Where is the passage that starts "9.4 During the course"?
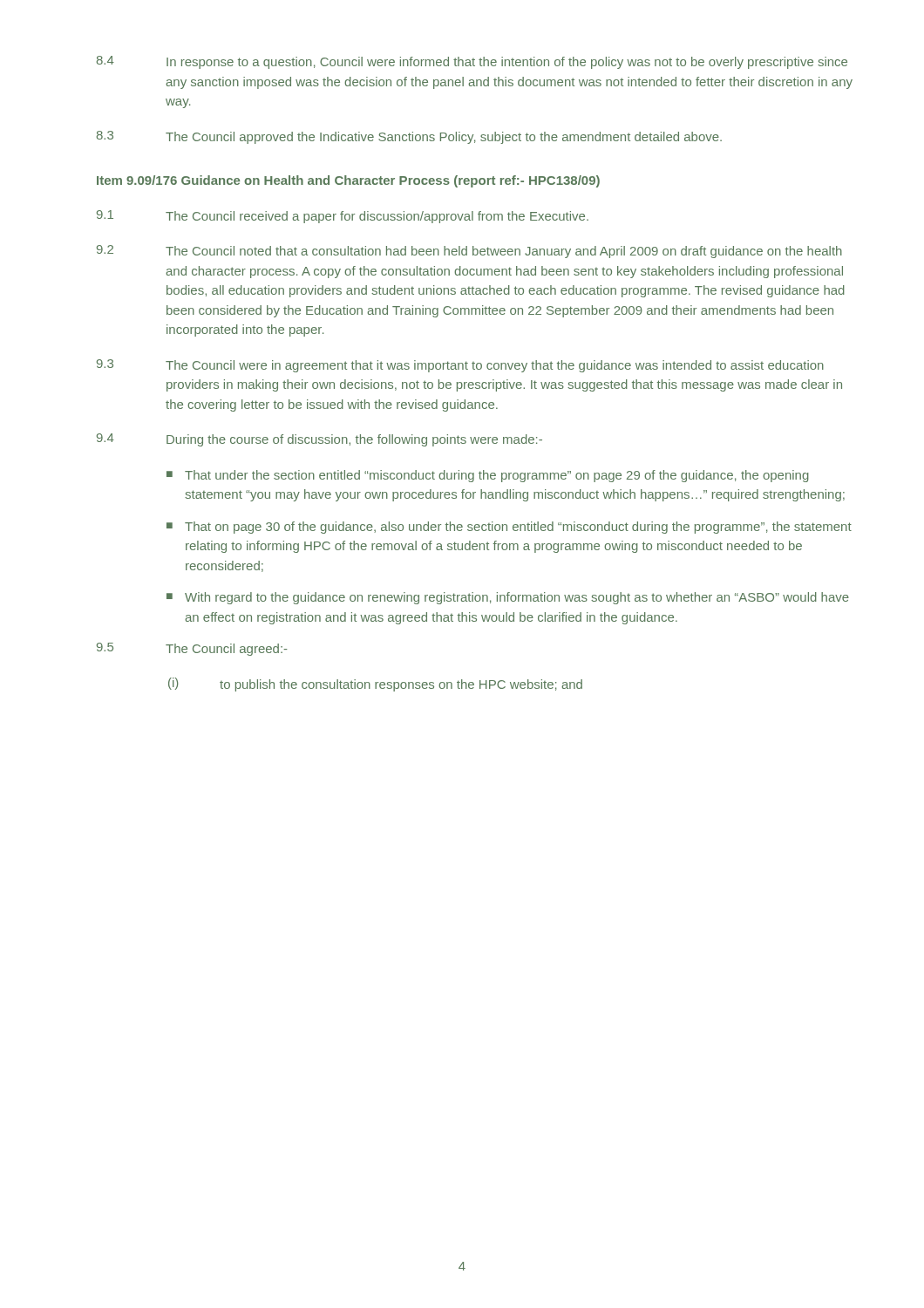Screen dimensions: 1308x924 [x=475, y=440]
